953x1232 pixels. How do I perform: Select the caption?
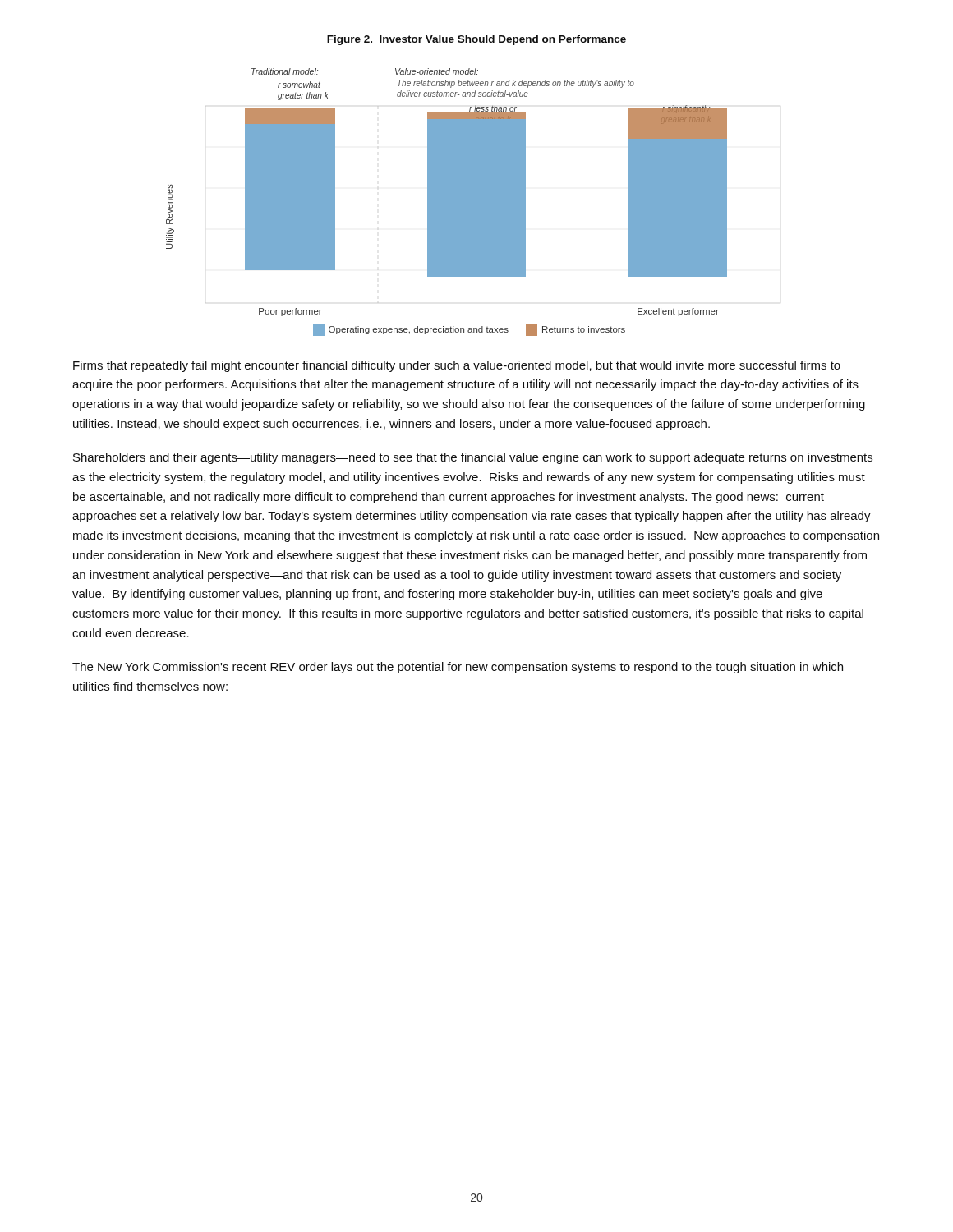(476, 39)
